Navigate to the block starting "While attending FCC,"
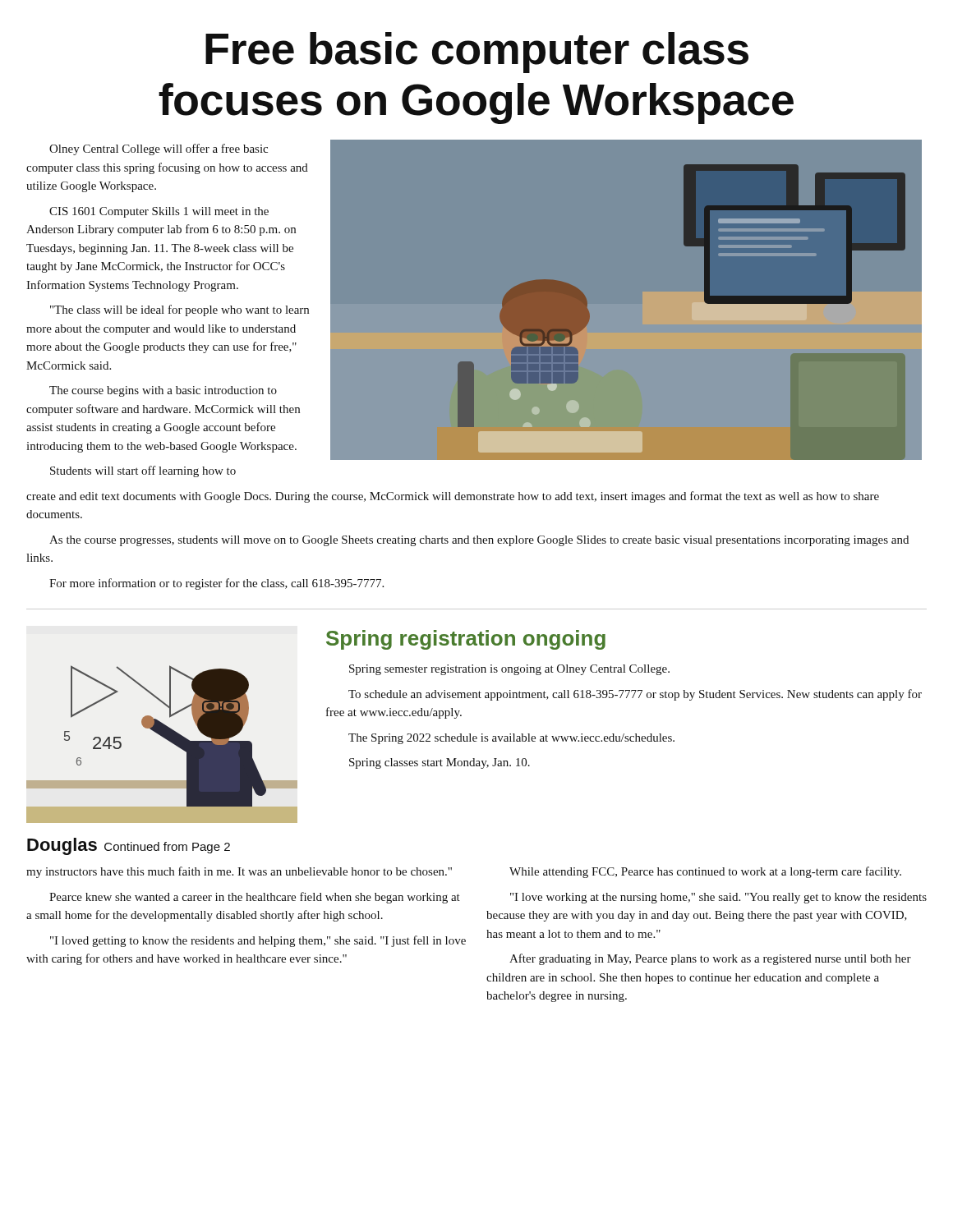953x1232 pixels. coord(705,872)
